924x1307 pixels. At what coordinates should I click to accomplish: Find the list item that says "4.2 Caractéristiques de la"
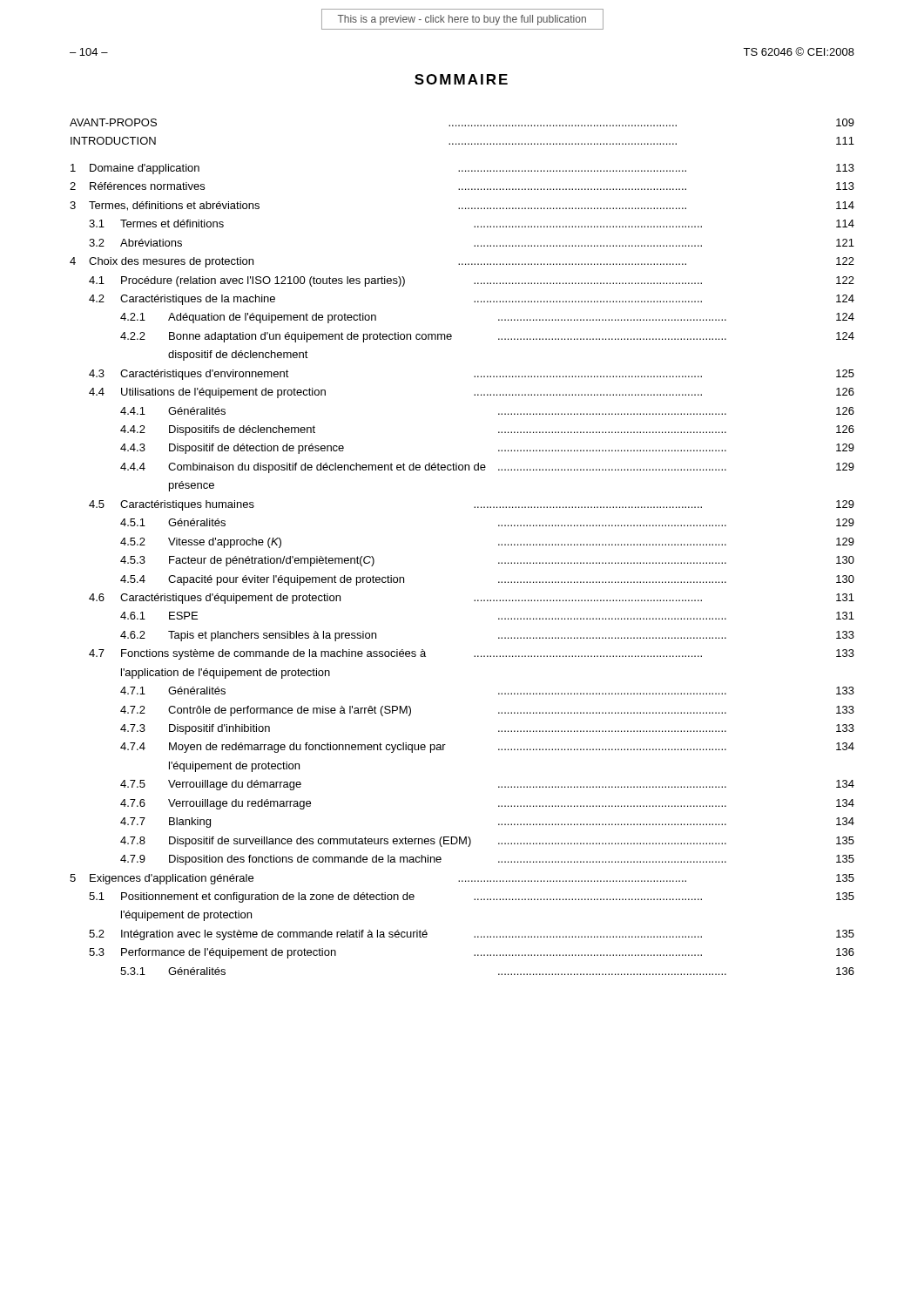point(472,299)
